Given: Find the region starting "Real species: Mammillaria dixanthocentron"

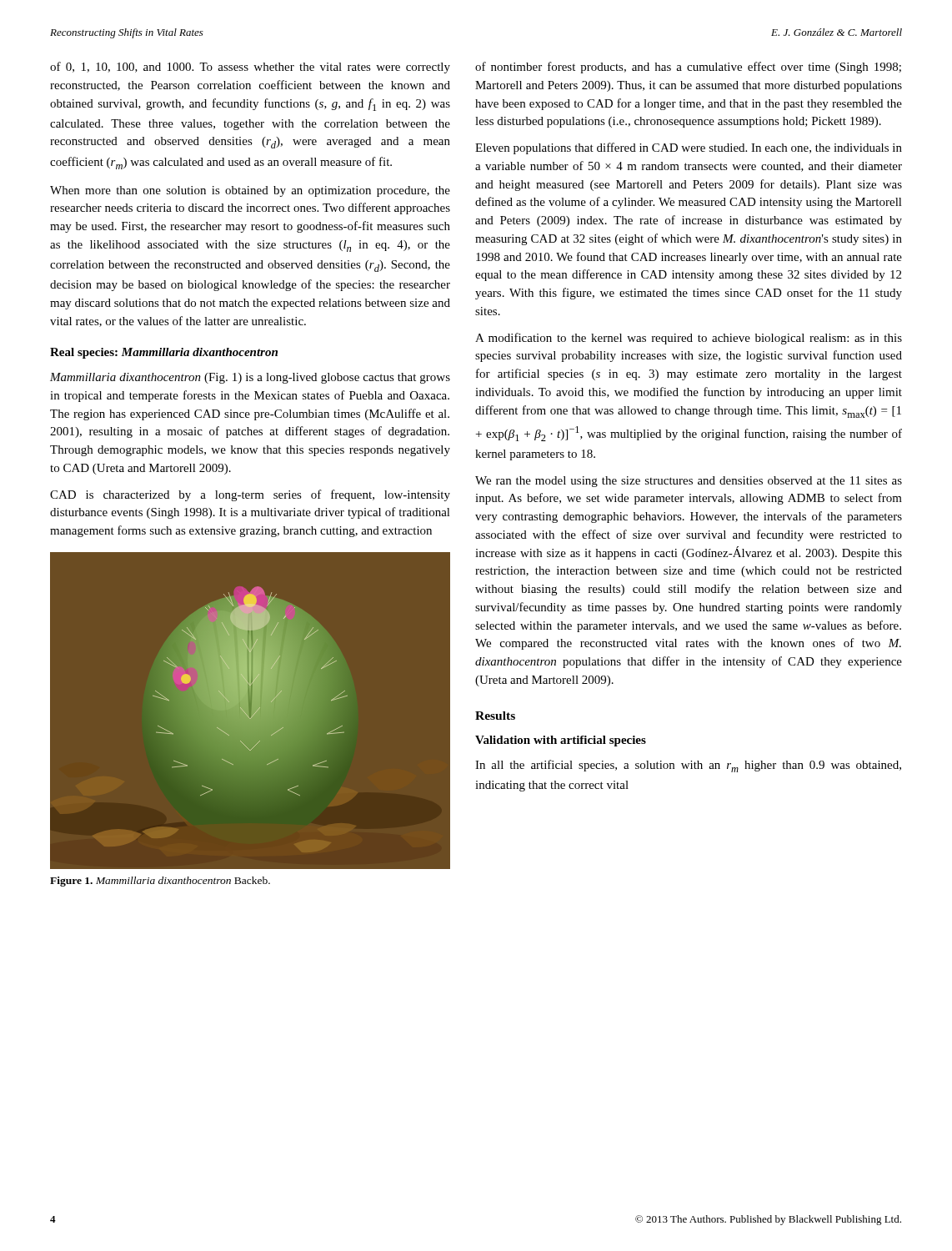Looking at the screenshot, I should coord(164,352).
